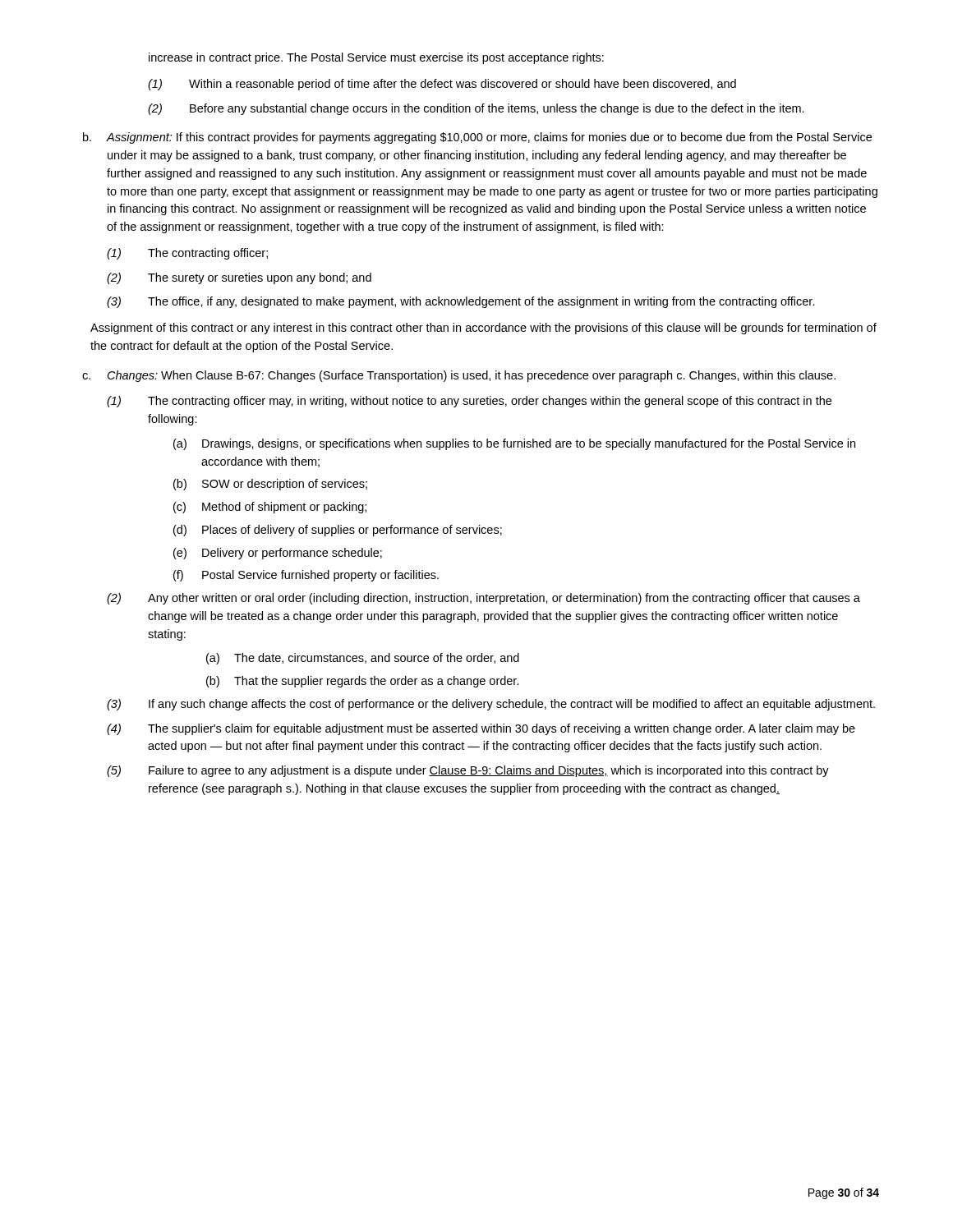Find the element starting "(1) The contracting officer may, in"
Viewport: 953px width, 1232px height.
click(493, 411)
